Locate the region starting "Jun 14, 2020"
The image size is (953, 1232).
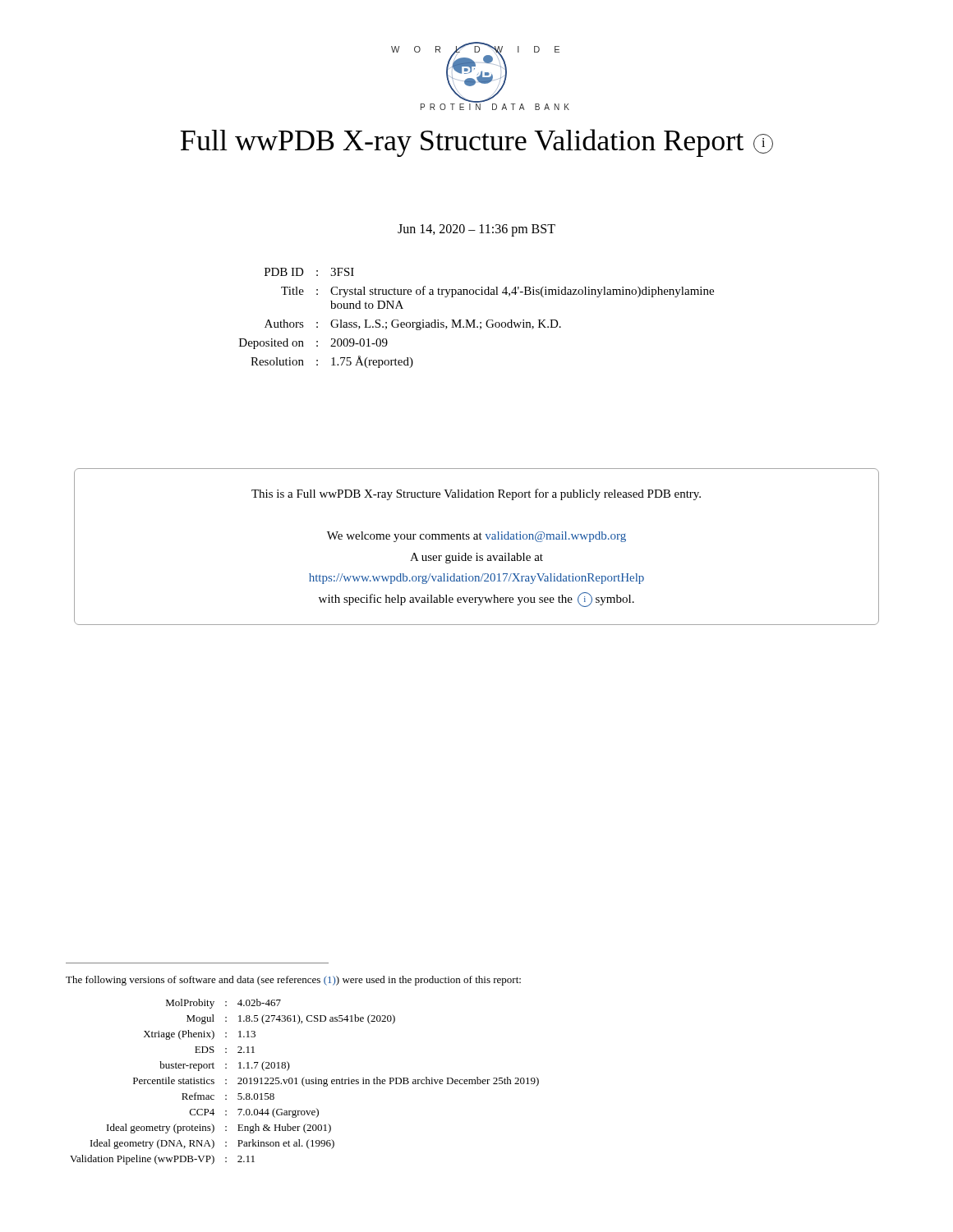tap(476, 229)
